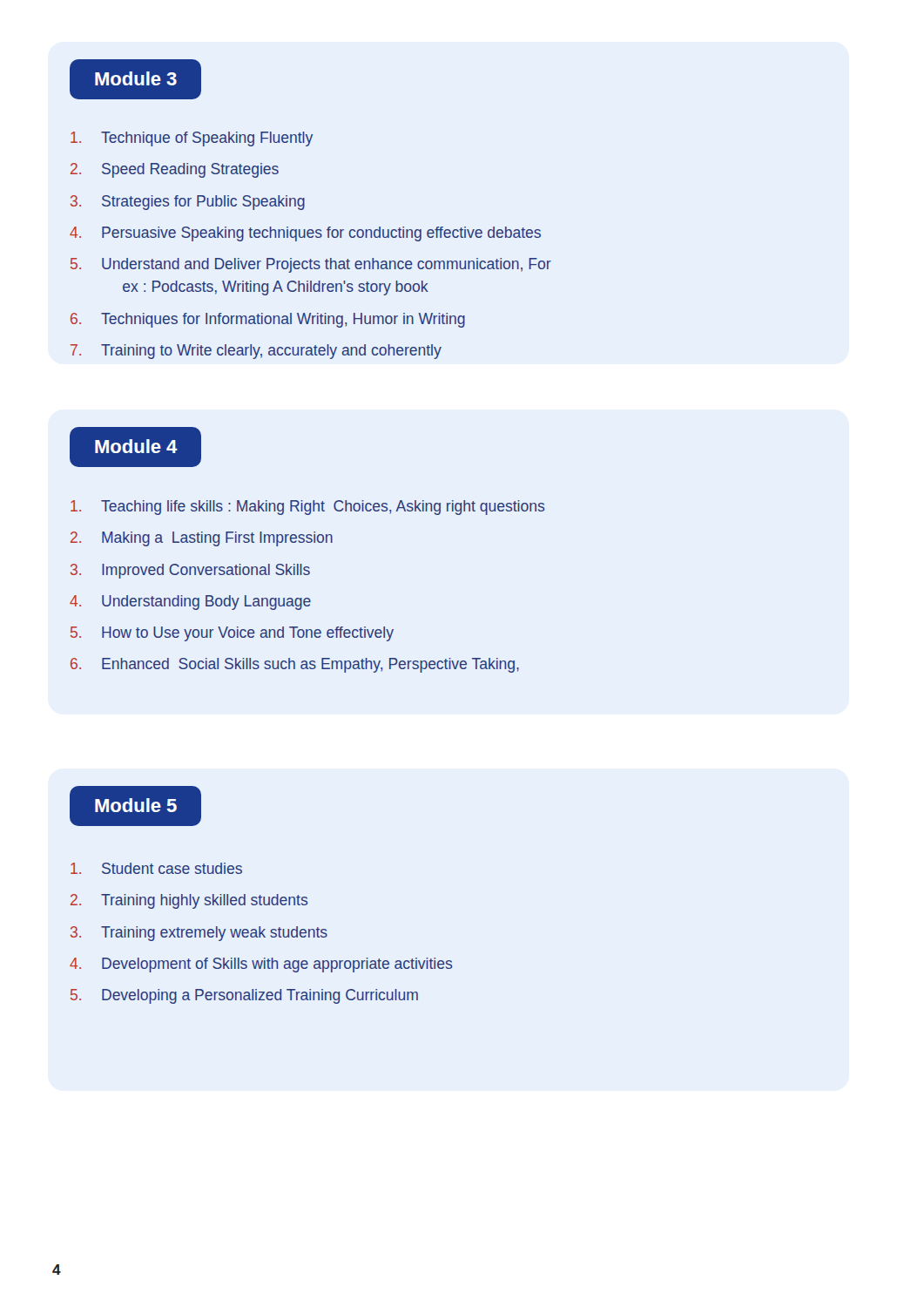Point to the block beginning "6. Enhanced Social Skills such as"
Viewport: 924px width, 1307px height.
(x=295, y=664)
